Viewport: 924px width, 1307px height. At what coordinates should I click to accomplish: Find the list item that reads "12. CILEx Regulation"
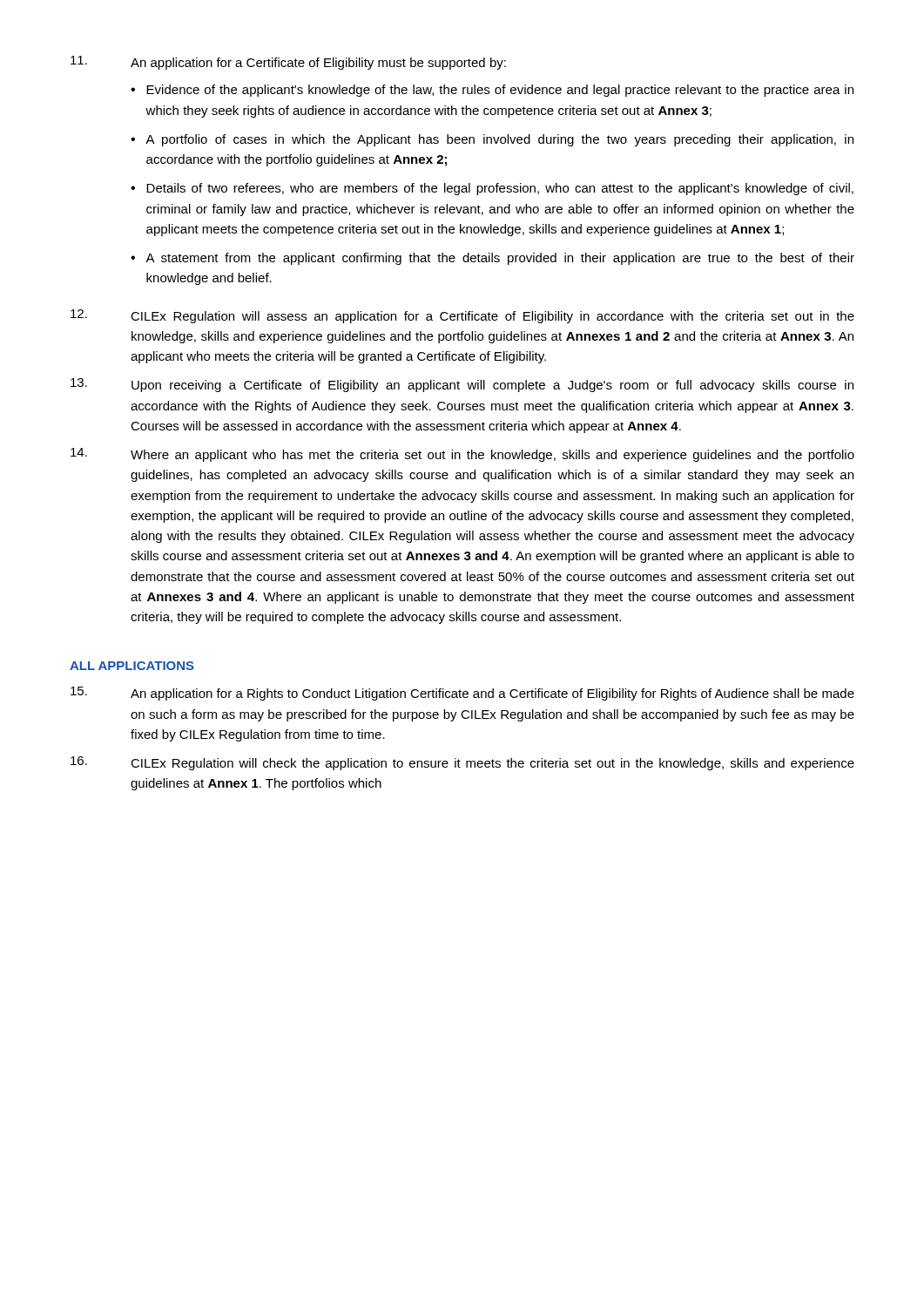click(x=462, y=336)
